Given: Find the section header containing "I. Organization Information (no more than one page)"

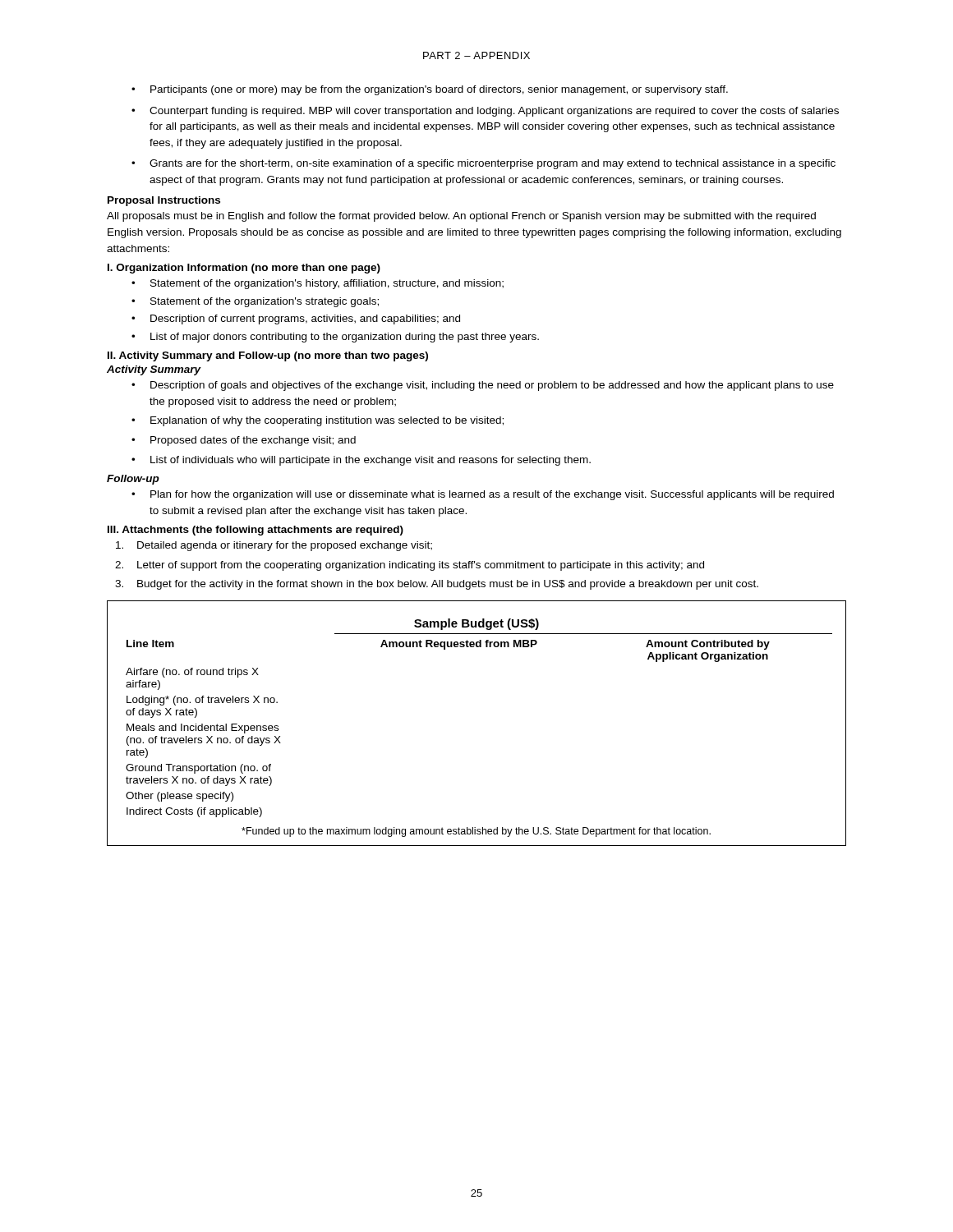Looking at the screenshot, I should (x=244, y=267).
